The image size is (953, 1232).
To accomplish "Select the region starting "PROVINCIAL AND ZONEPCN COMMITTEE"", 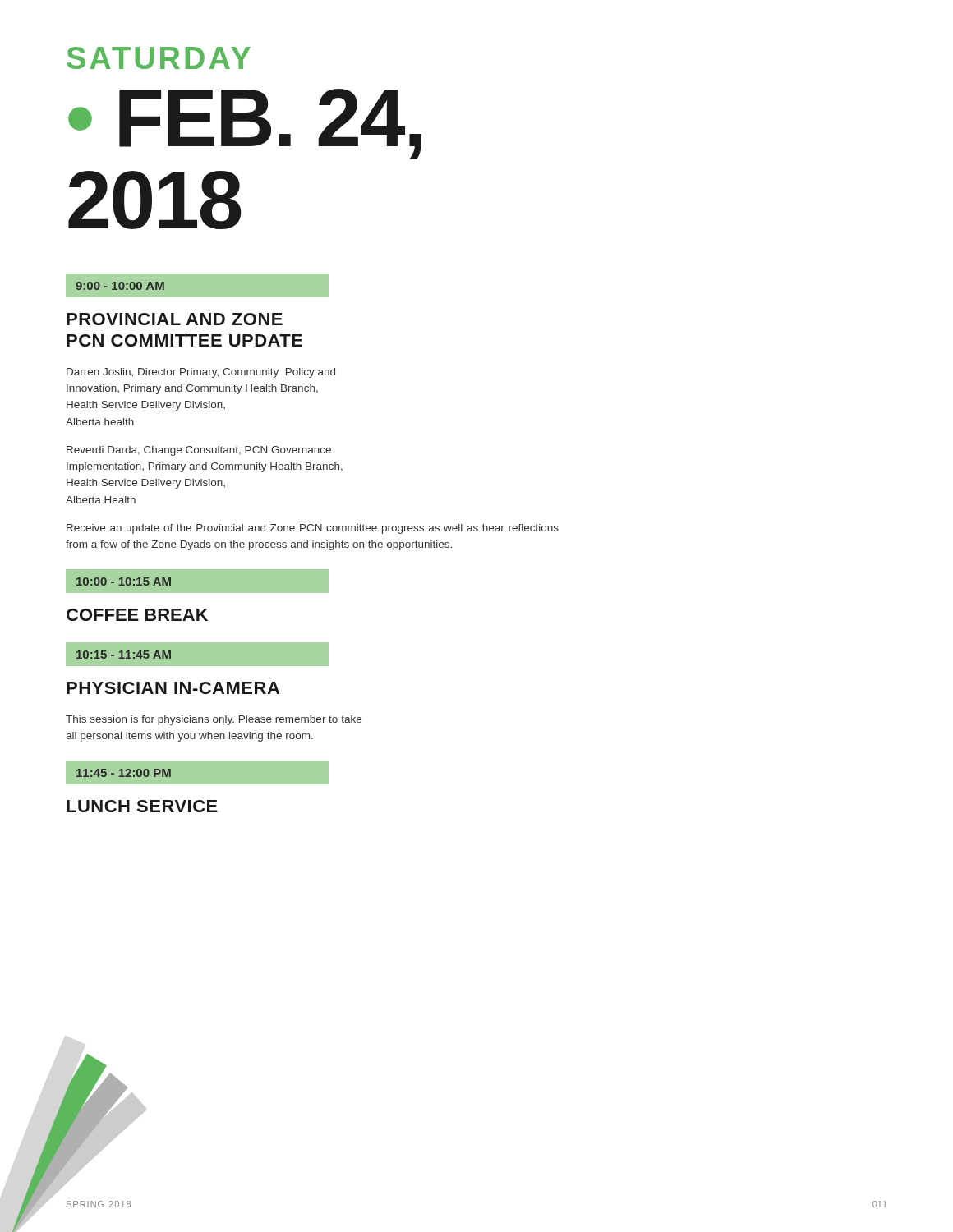I will [185, 330].
